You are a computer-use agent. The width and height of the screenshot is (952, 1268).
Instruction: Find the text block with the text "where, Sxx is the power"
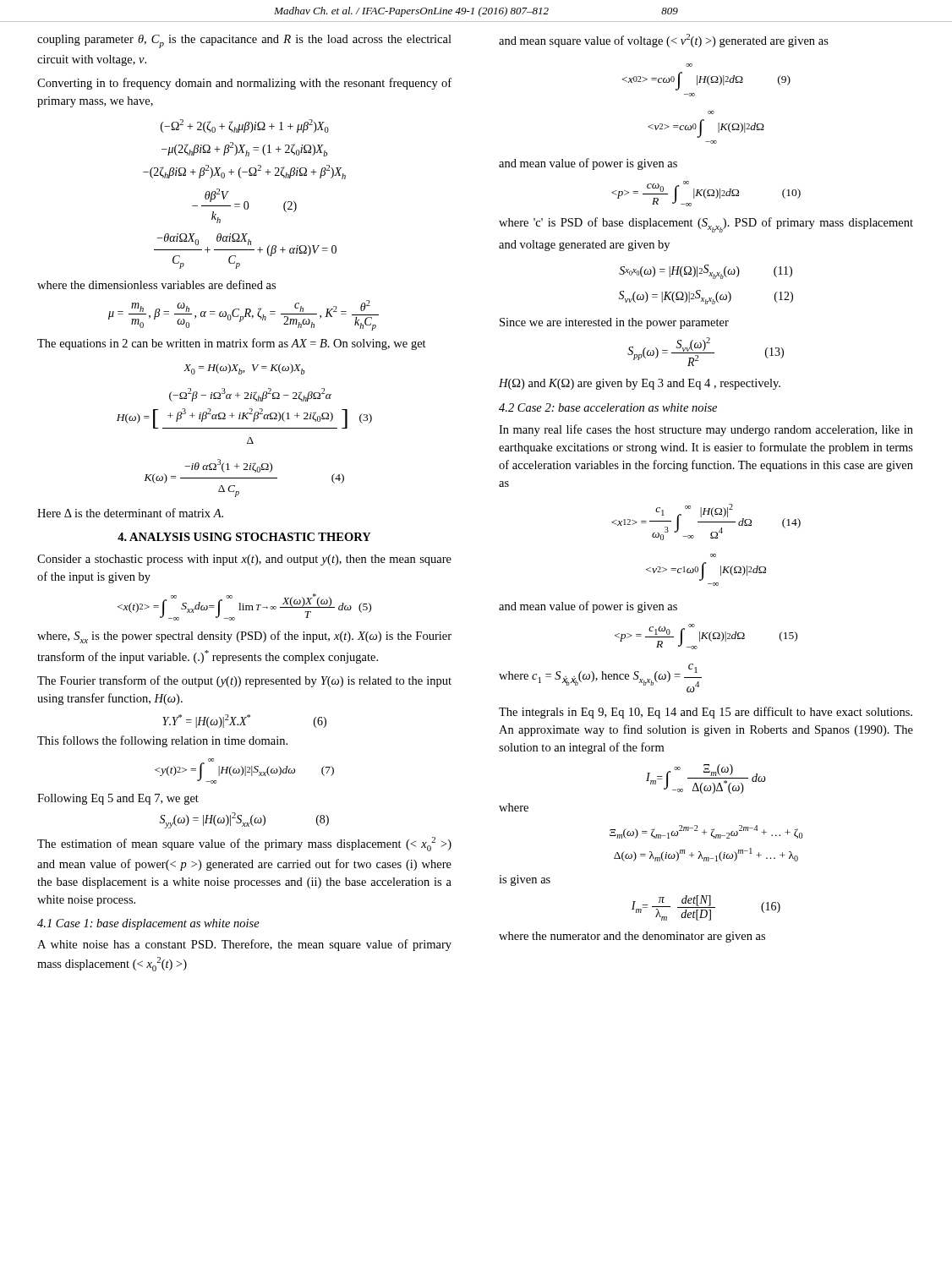coord(244,646)
